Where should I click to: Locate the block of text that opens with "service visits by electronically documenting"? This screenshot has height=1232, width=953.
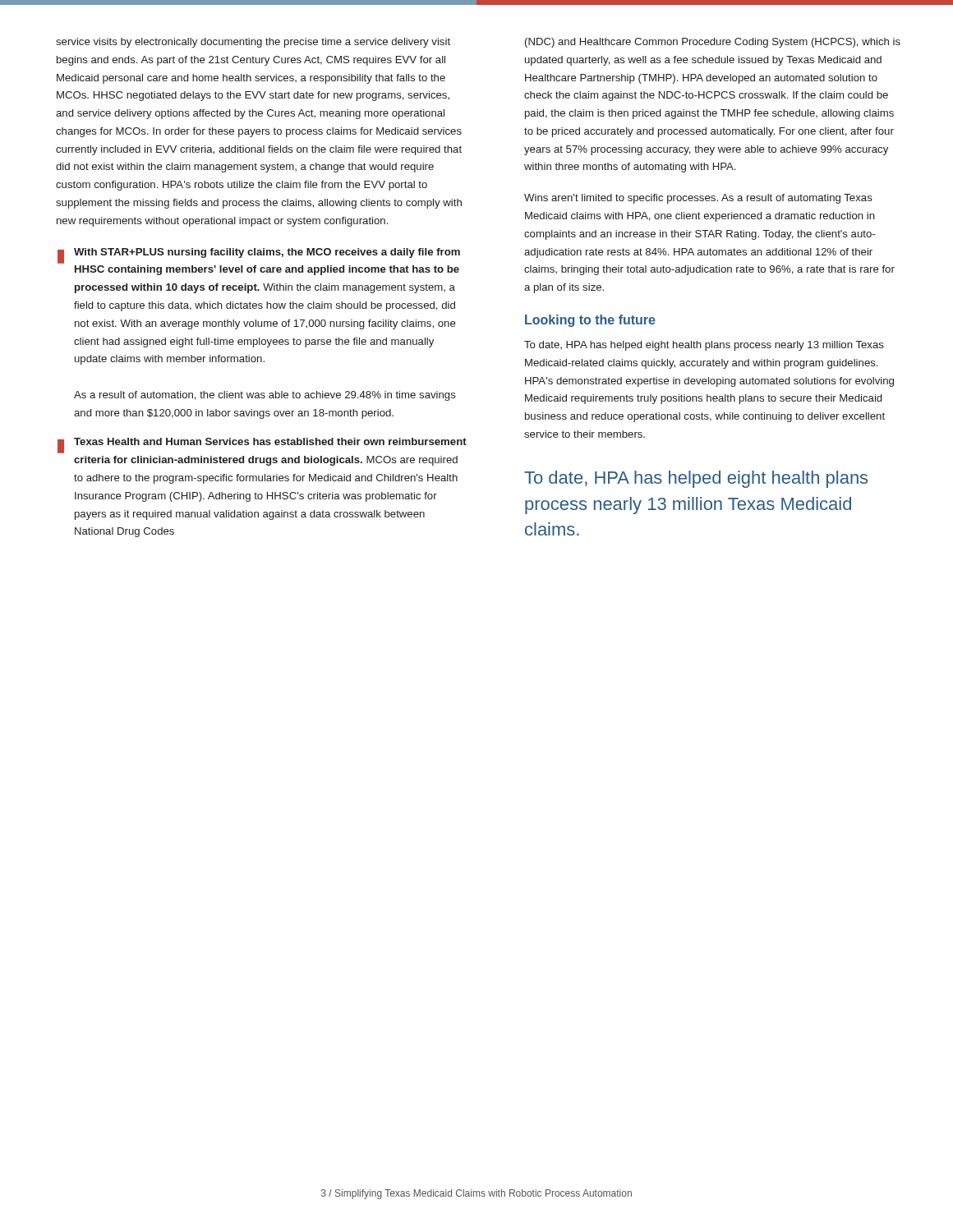259,131
